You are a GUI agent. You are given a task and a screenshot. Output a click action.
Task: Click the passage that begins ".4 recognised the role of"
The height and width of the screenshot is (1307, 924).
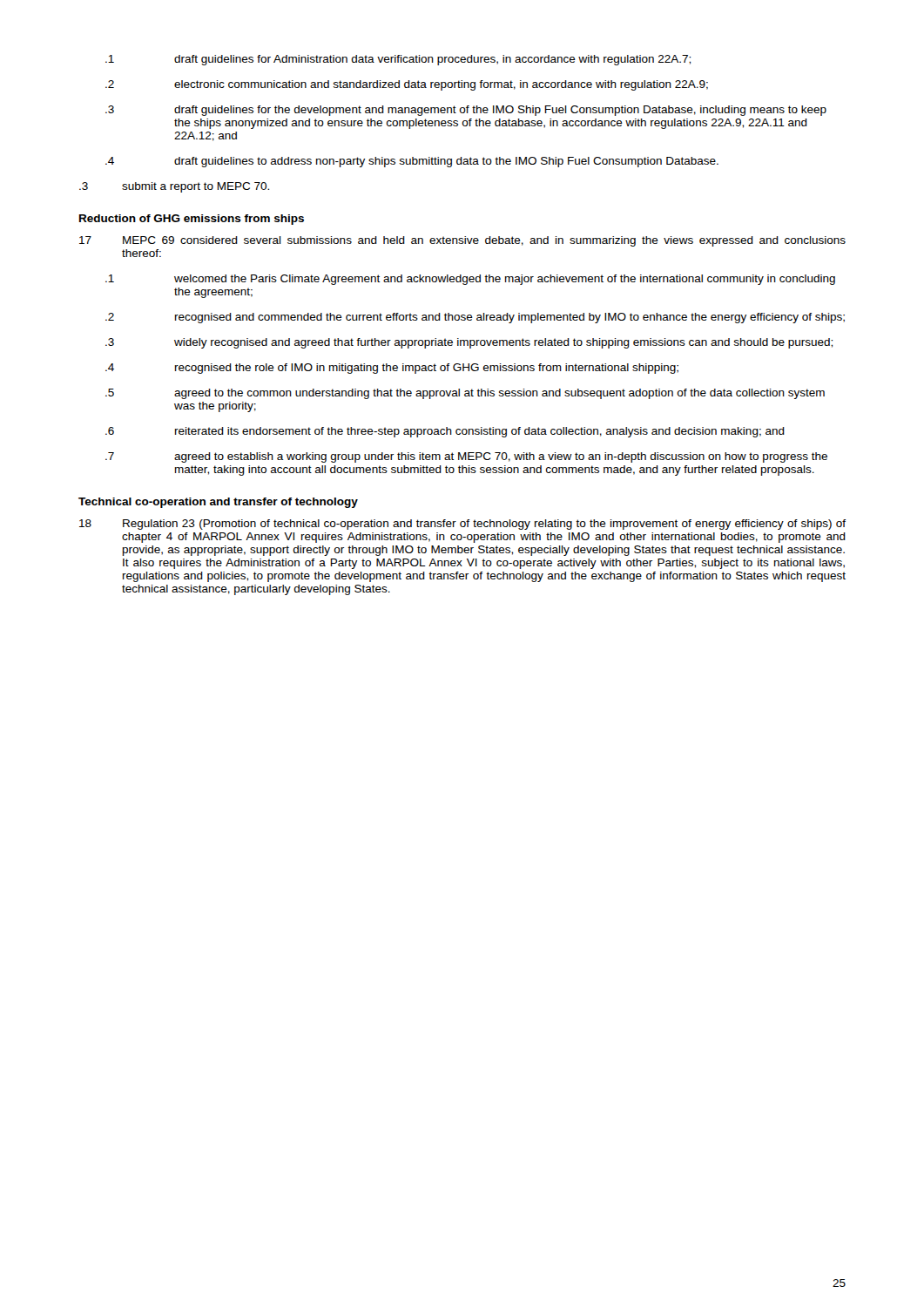point(462,367)
